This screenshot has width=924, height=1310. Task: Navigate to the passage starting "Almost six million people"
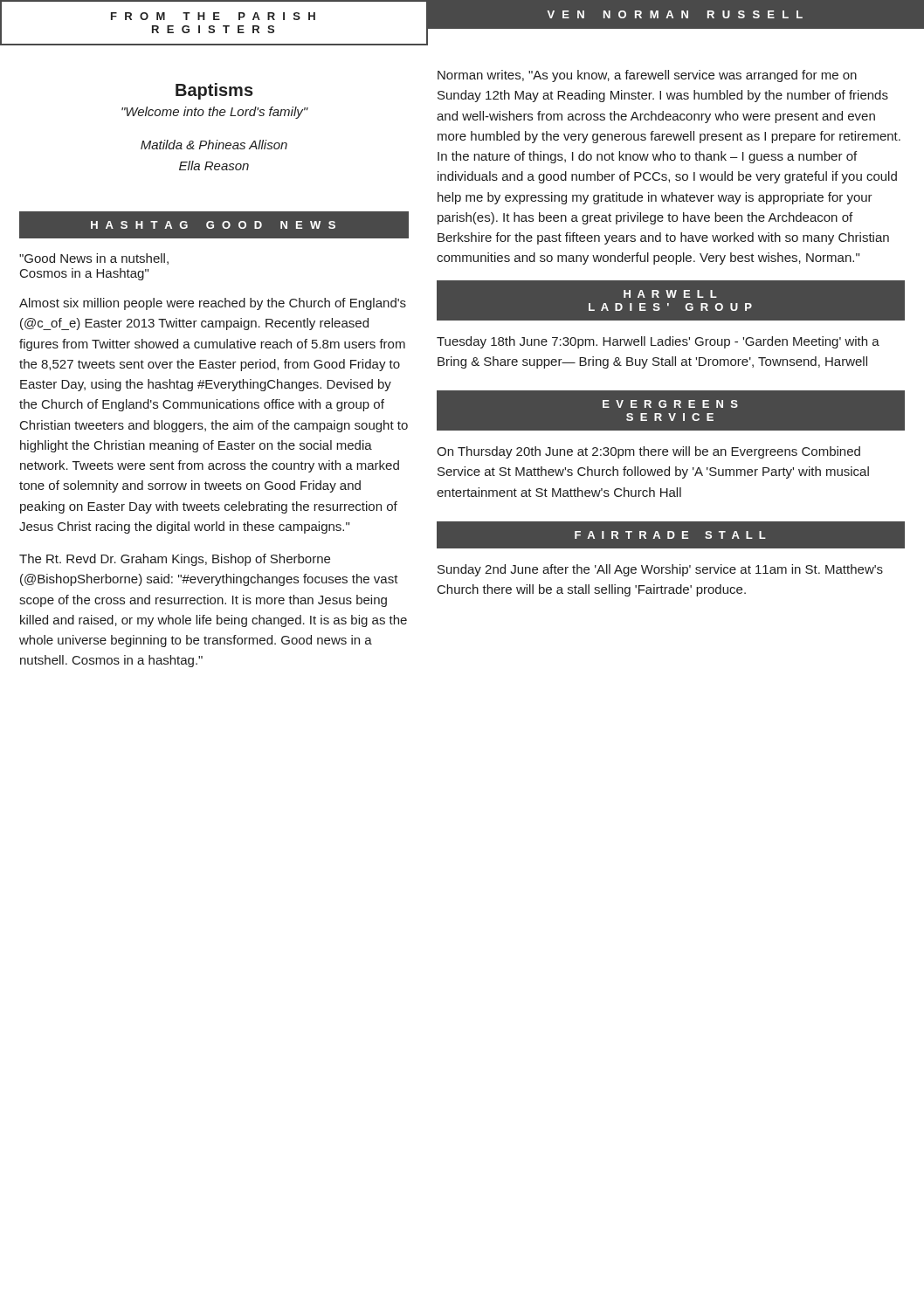pyautogui.click(x=214, y=414)
